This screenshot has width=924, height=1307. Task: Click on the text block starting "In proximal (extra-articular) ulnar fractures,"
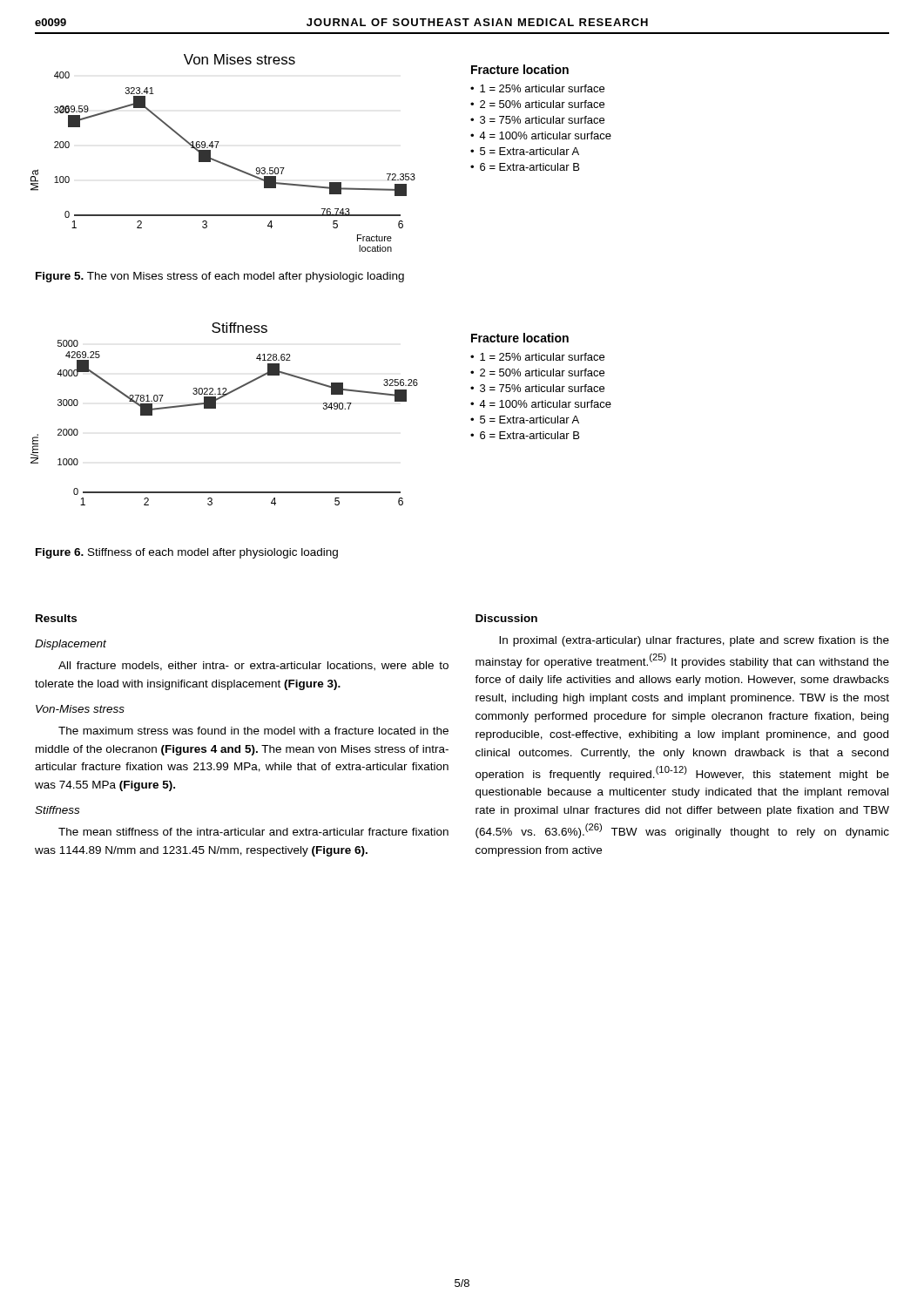682,746
